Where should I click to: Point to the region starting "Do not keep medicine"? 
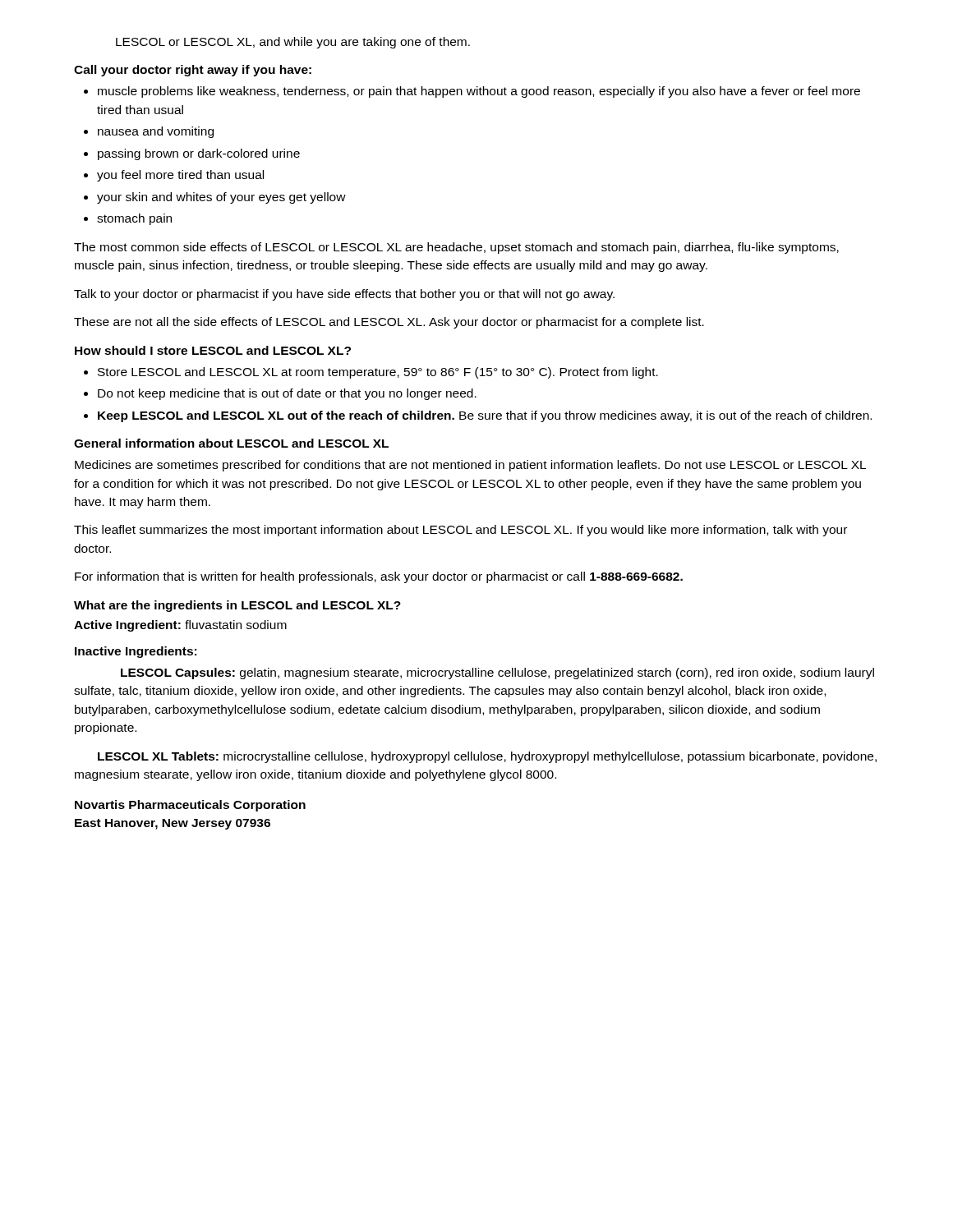click(287, 394)
